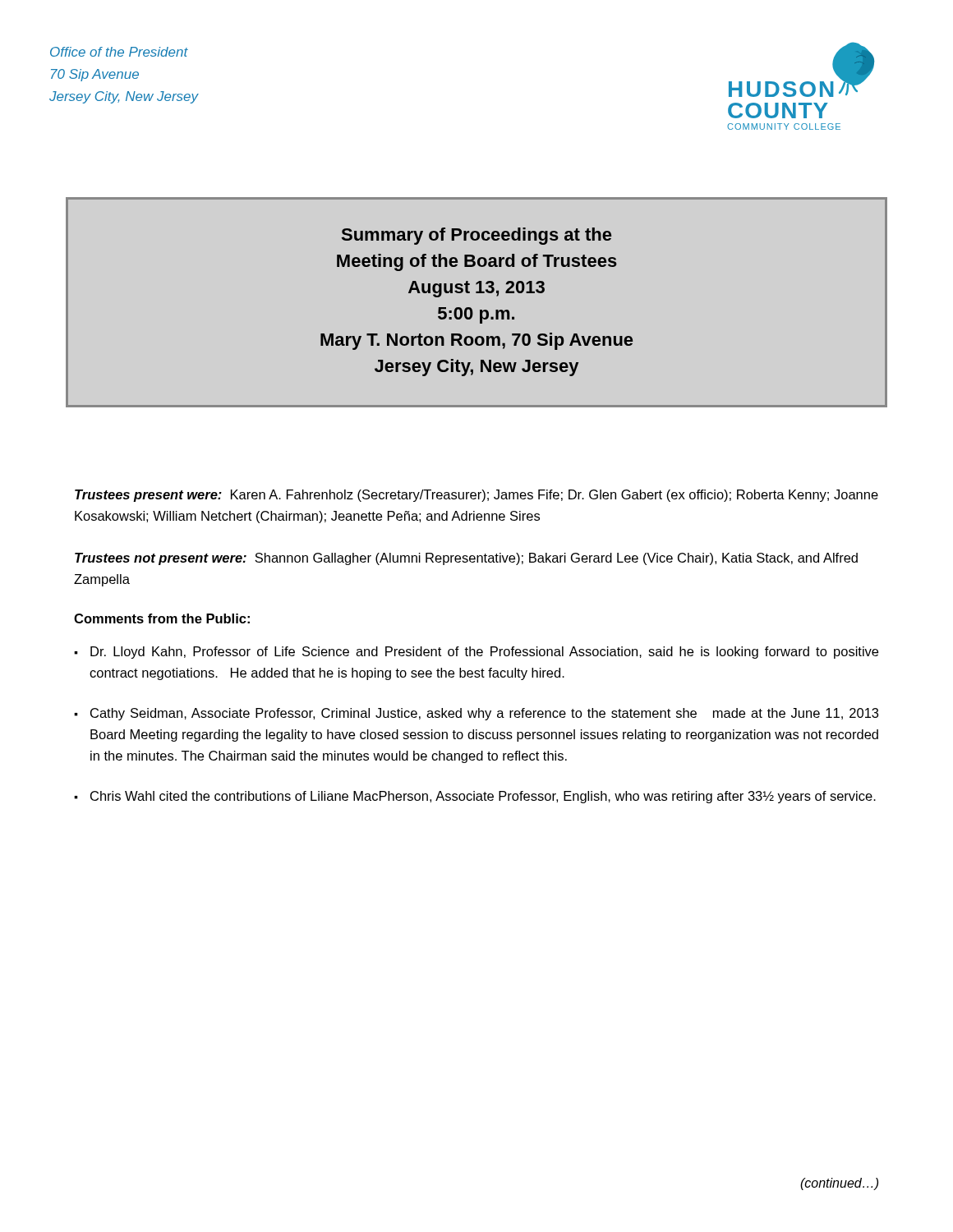
Task: Find the logo
Action: pyautogui.click(x=813, y=84)
